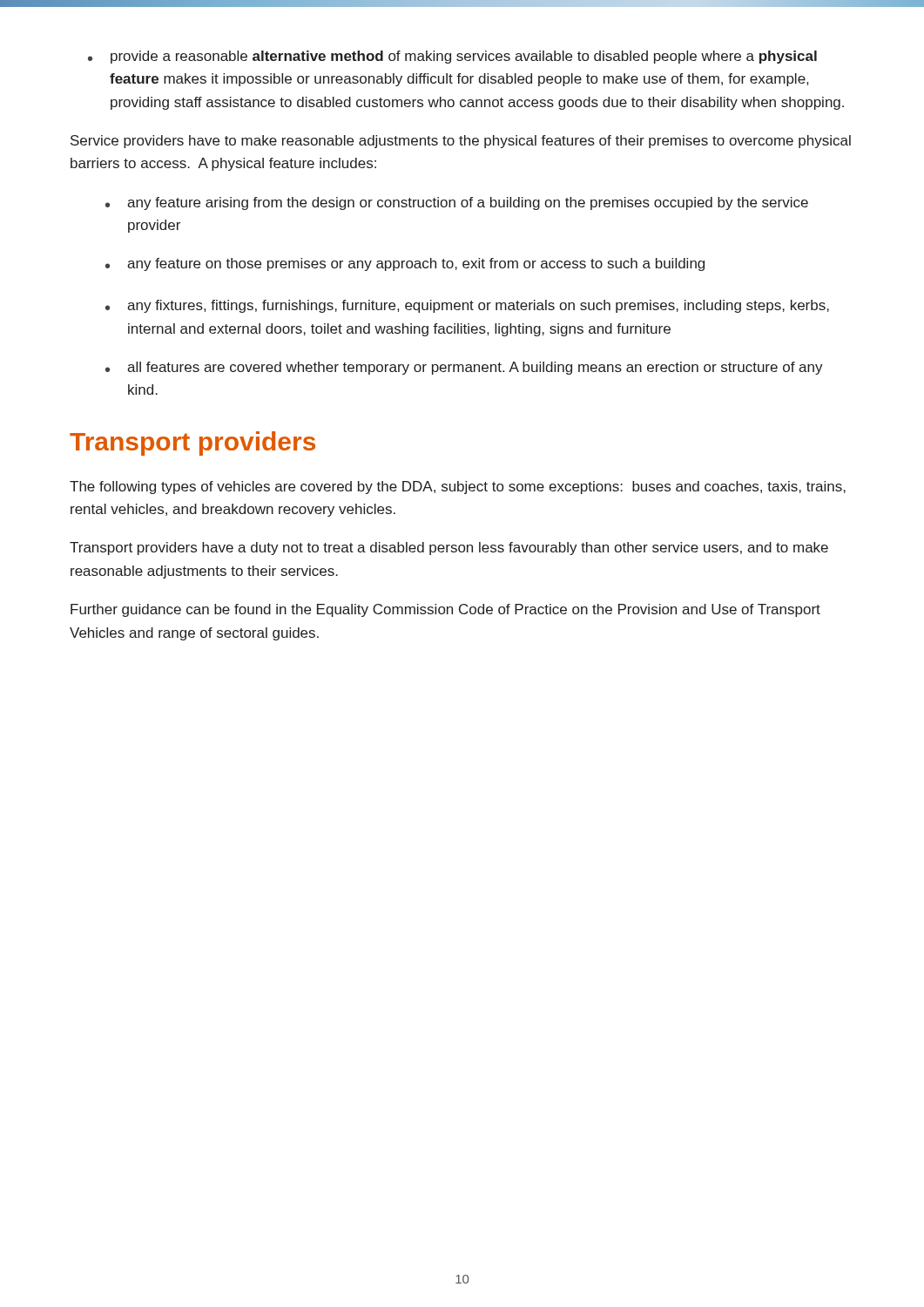The image size is (924, 1307).
Task: Click on the text starting "• all features"
Action: tap(479, 379)
